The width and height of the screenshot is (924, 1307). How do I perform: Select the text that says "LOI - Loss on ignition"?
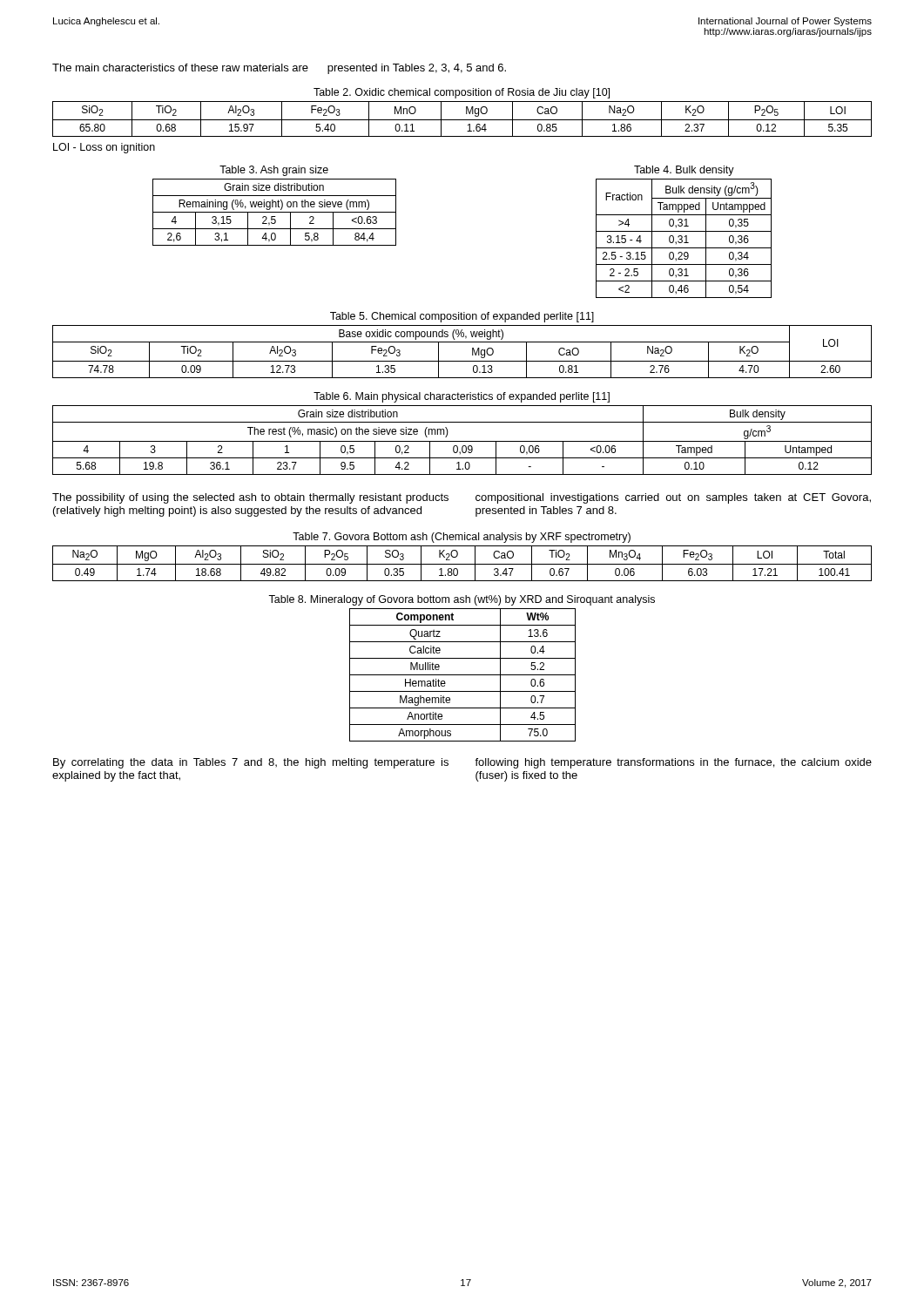104,148
